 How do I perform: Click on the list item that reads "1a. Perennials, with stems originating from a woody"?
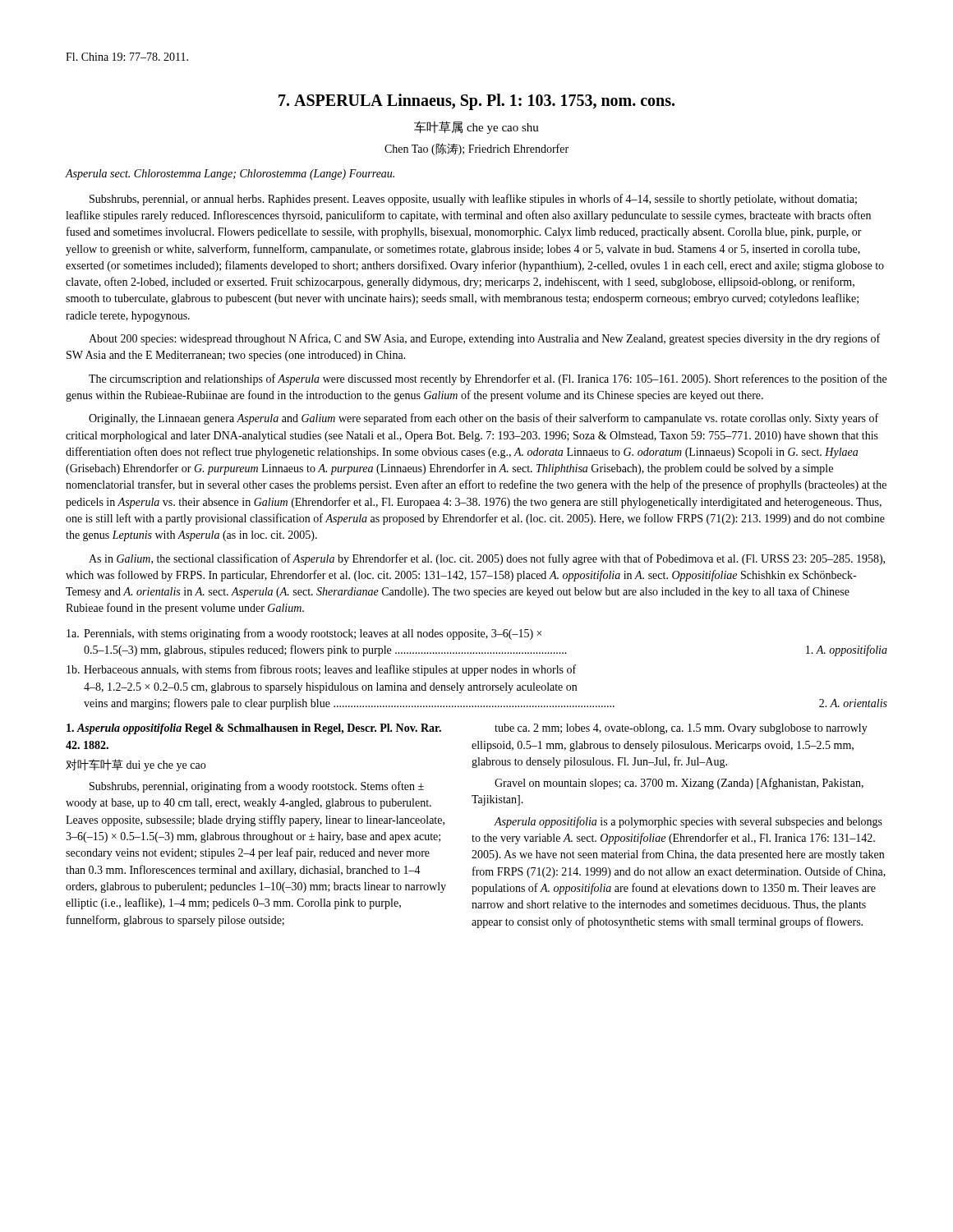coord(476,642)
